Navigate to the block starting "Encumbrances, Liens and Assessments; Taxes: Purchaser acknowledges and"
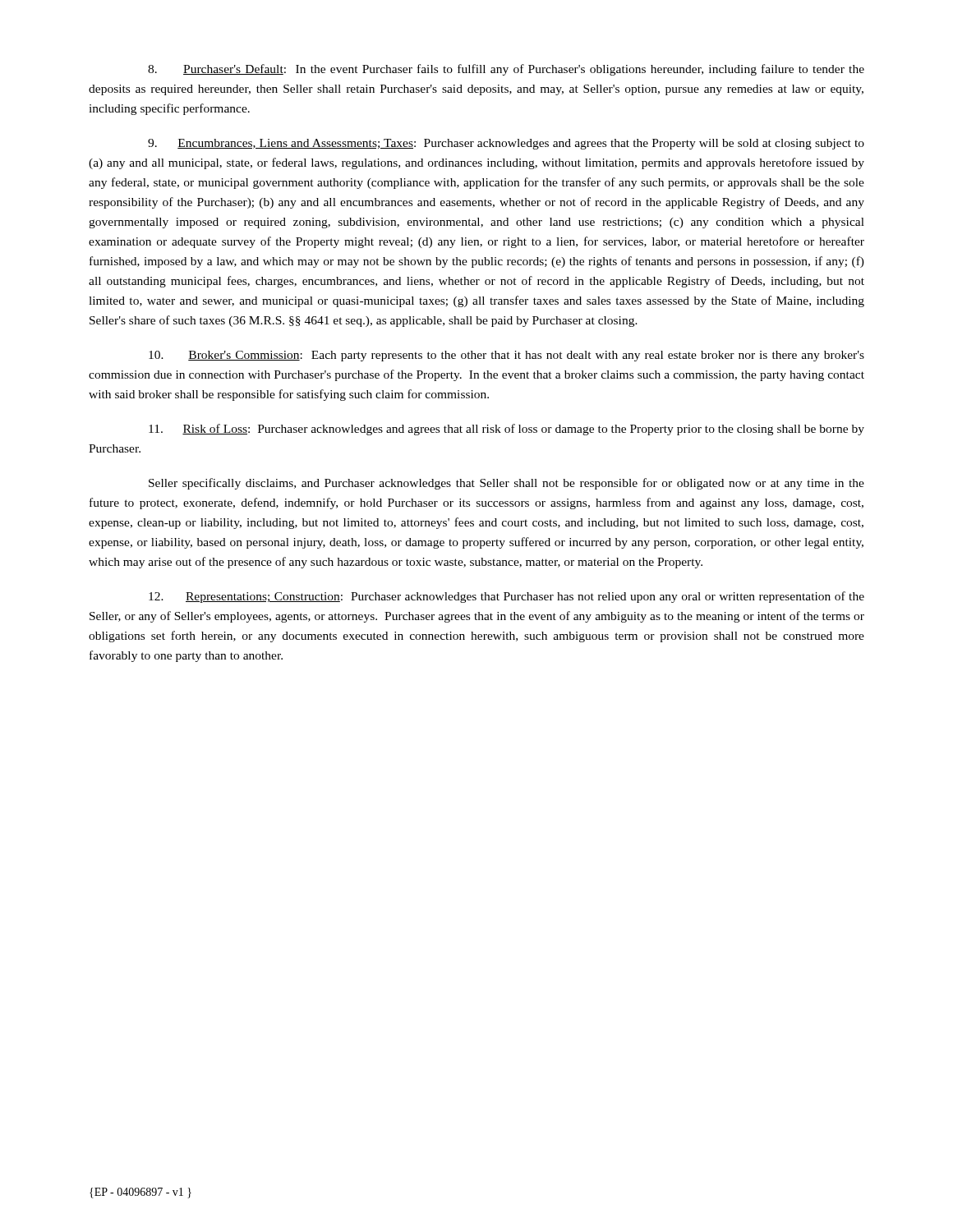Screen dimensions: 1232x953 coord(476,231)
